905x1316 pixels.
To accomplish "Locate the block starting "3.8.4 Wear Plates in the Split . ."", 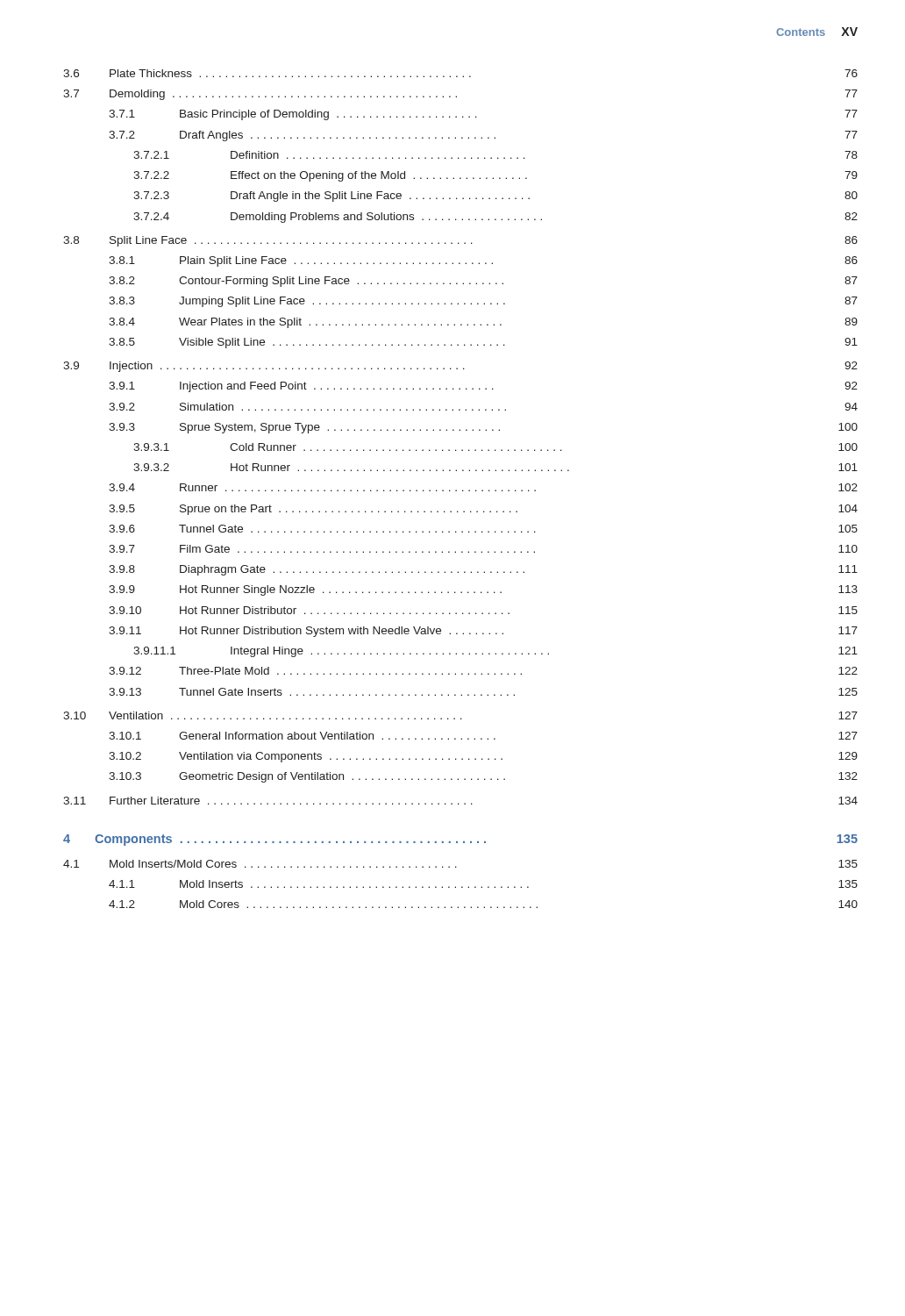I will click(483, 321).
